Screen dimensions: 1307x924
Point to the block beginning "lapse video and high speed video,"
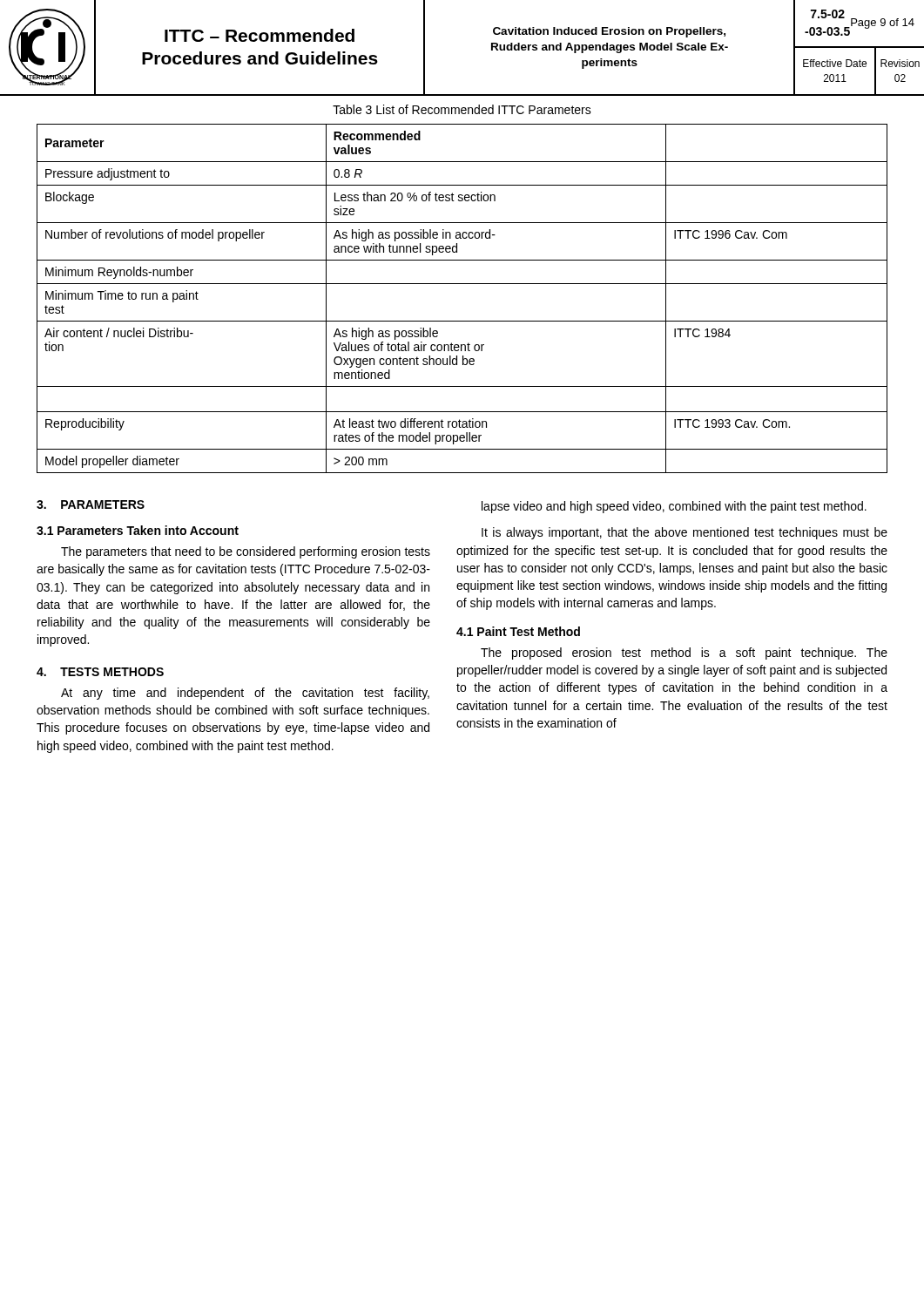point(674,506)
